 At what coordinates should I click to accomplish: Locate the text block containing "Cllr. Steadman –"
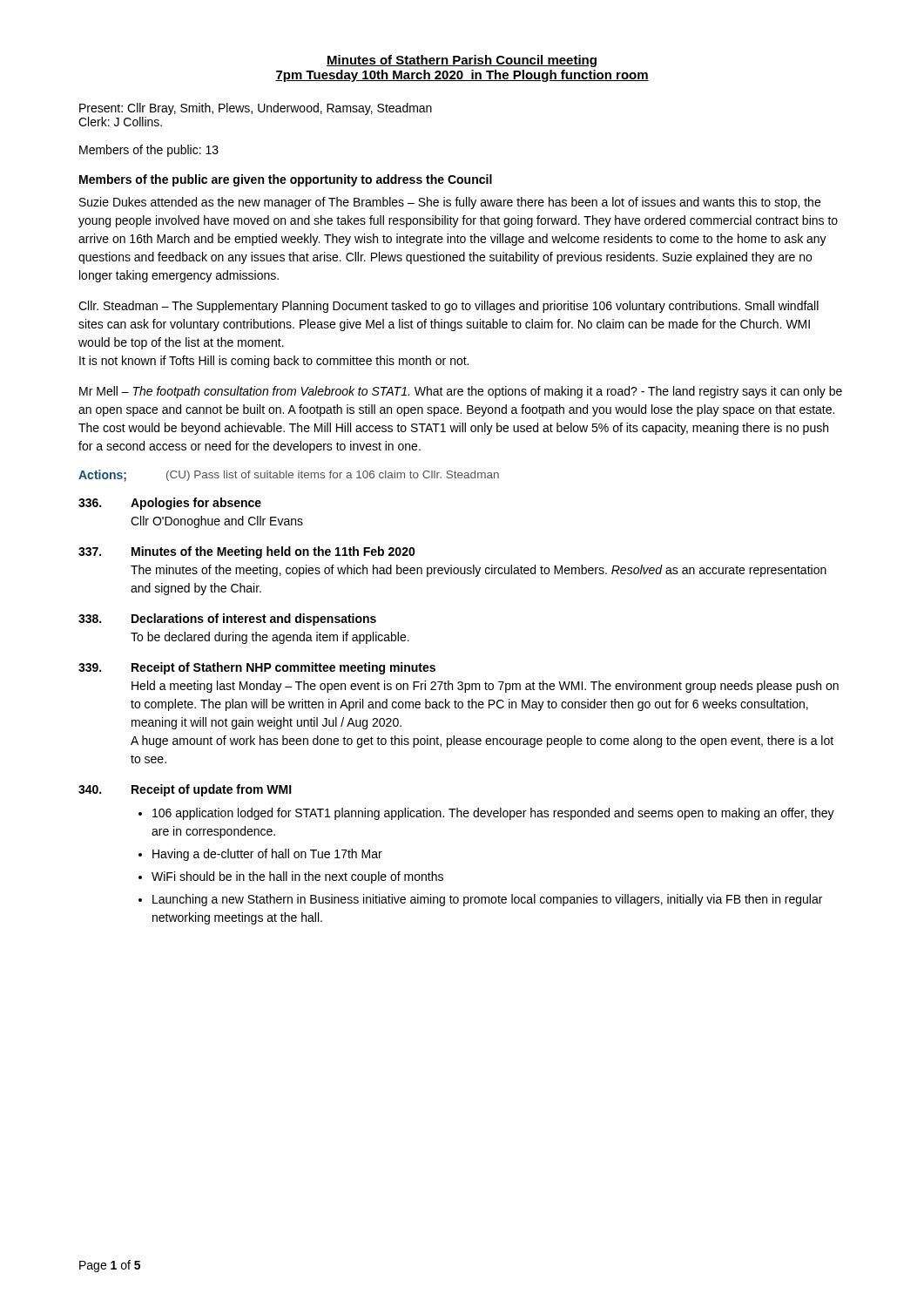point(449,333)
